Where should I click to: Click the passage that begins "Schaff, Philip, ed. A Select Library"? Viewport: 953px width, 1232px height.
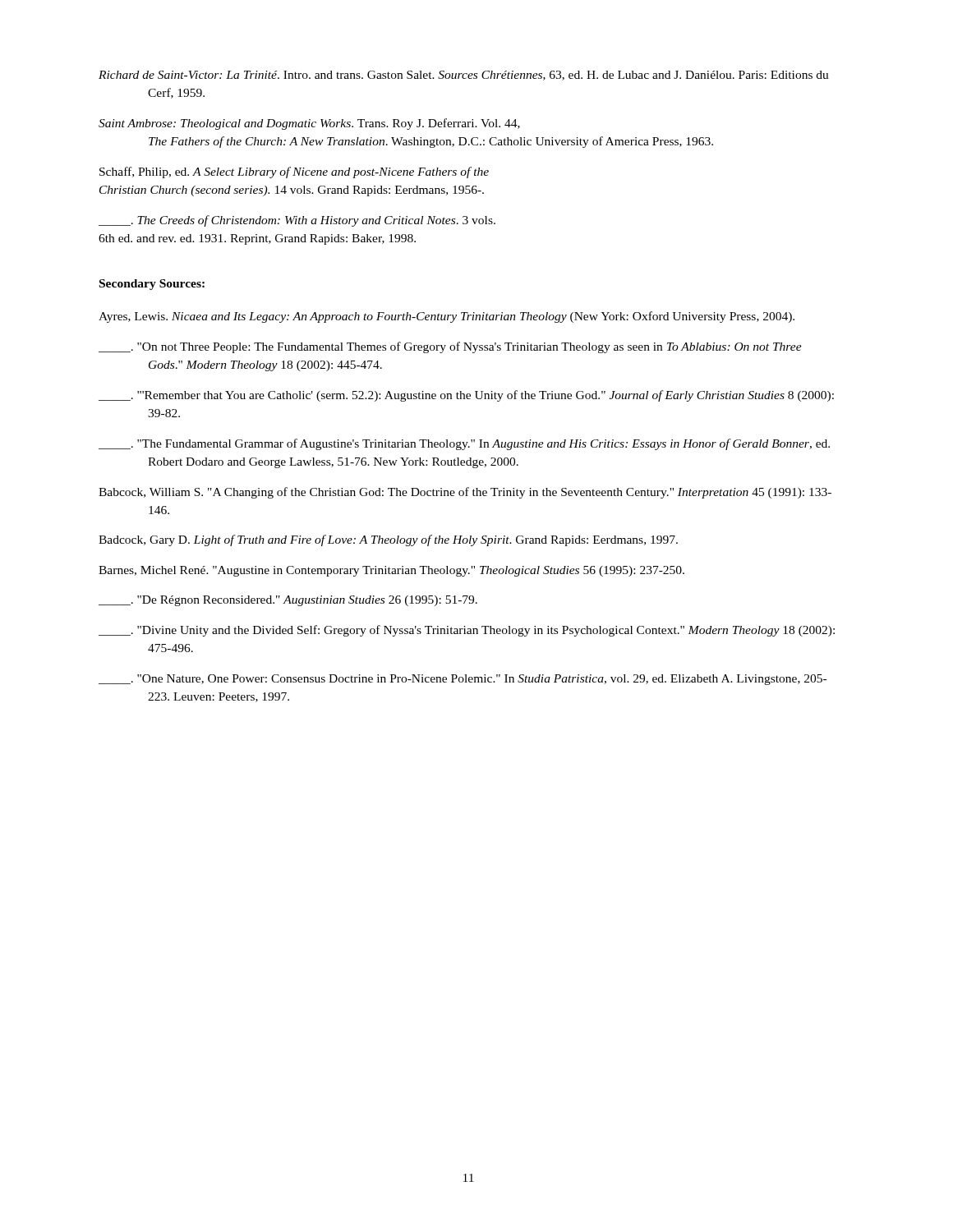coord(468,182)
